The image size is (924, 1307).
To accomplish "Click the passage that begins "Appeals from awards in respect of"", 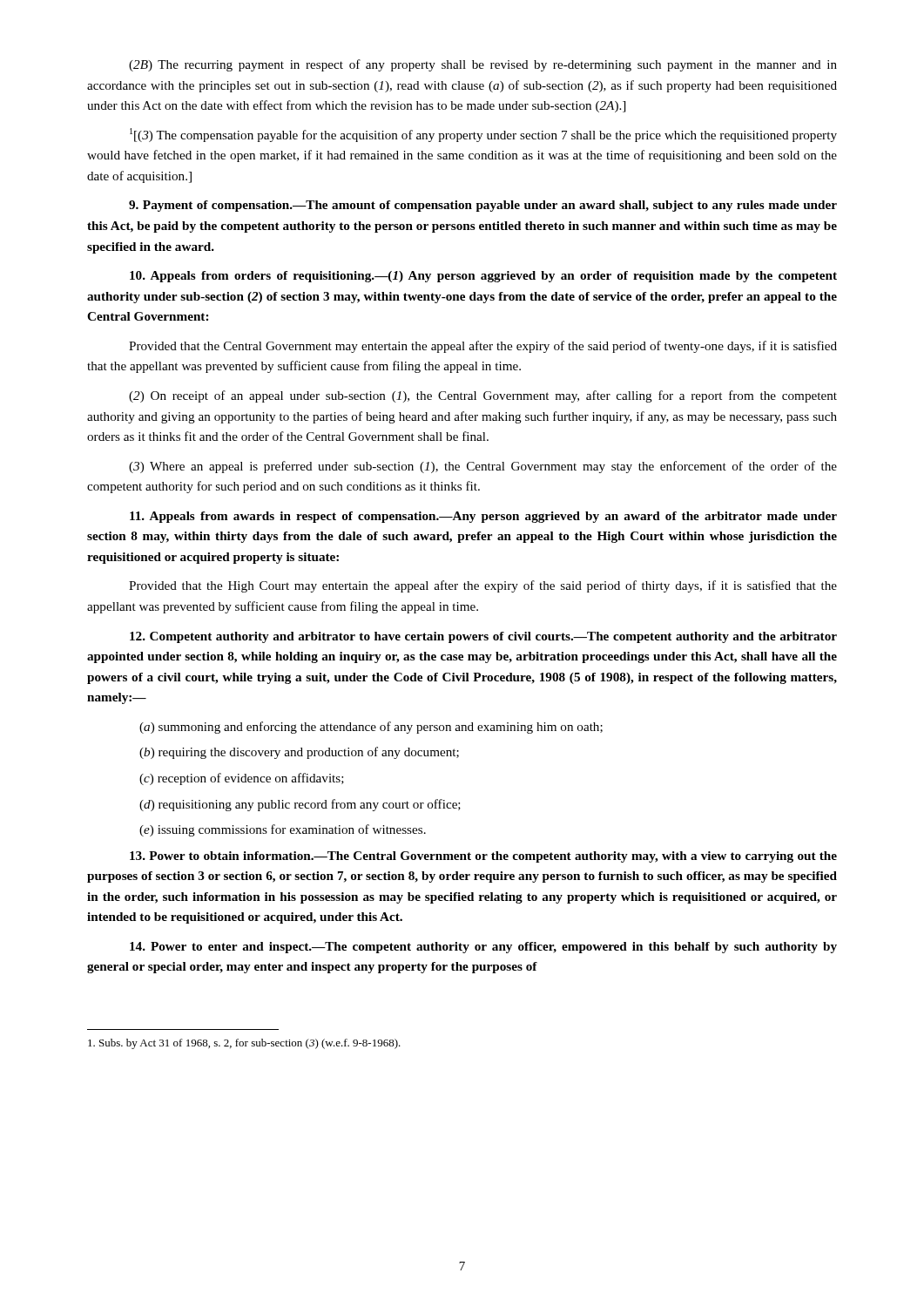I will tap(462, 536).
